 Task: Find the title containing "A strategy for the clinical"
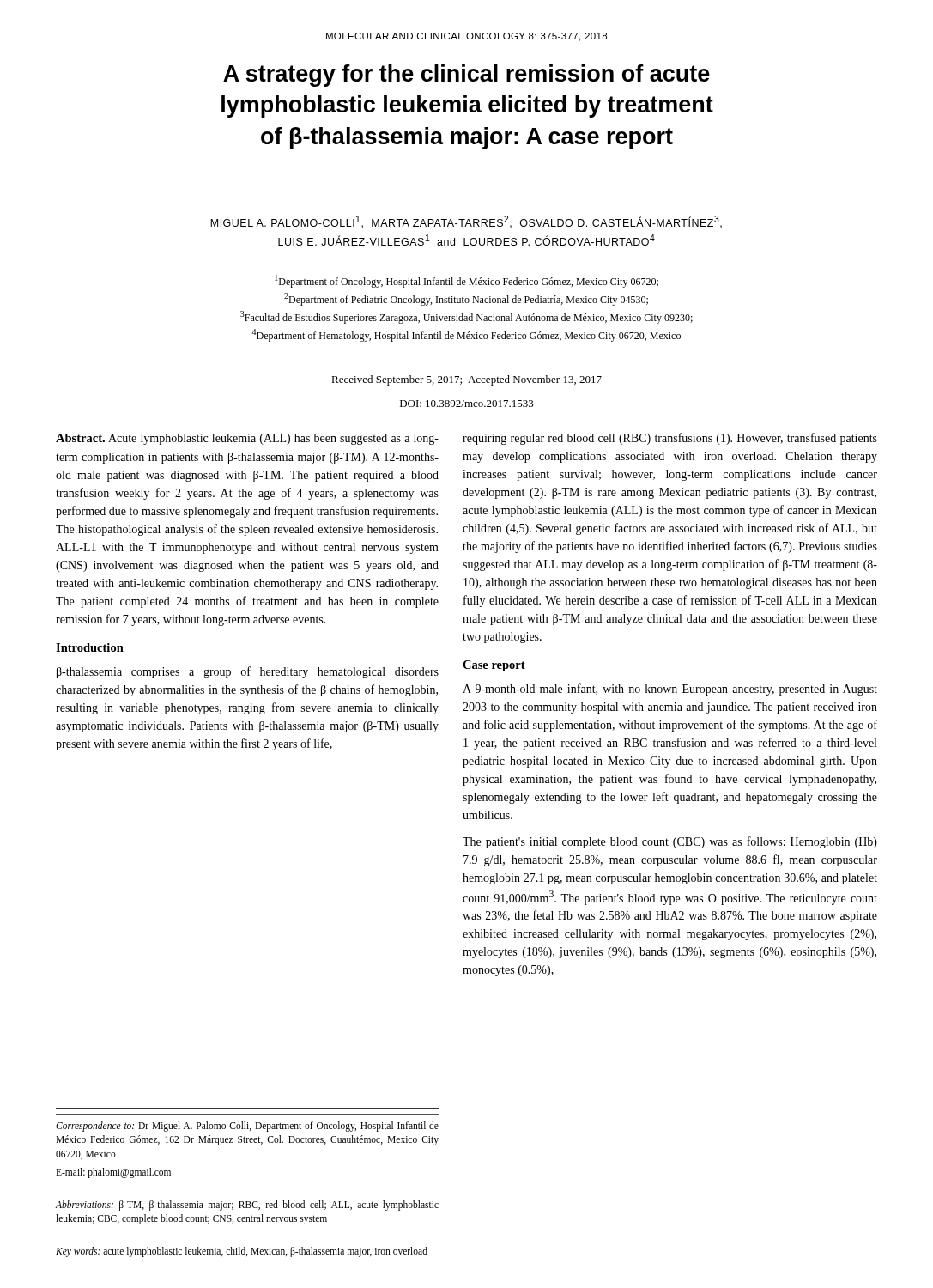click(x=466, y=105)
